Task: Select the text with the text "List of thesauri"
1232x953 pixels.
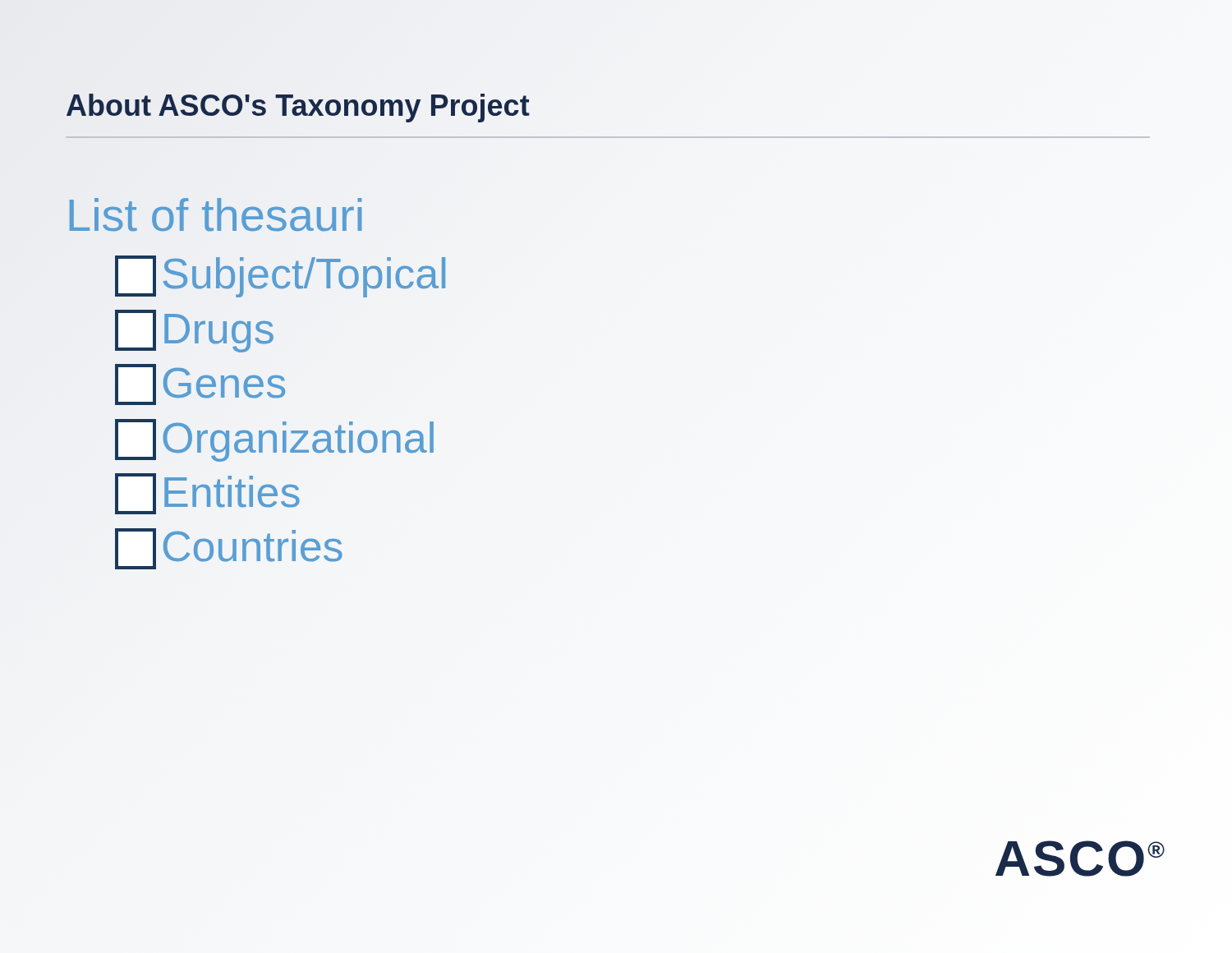Action: pyautogui.click(x=215, y=215)
